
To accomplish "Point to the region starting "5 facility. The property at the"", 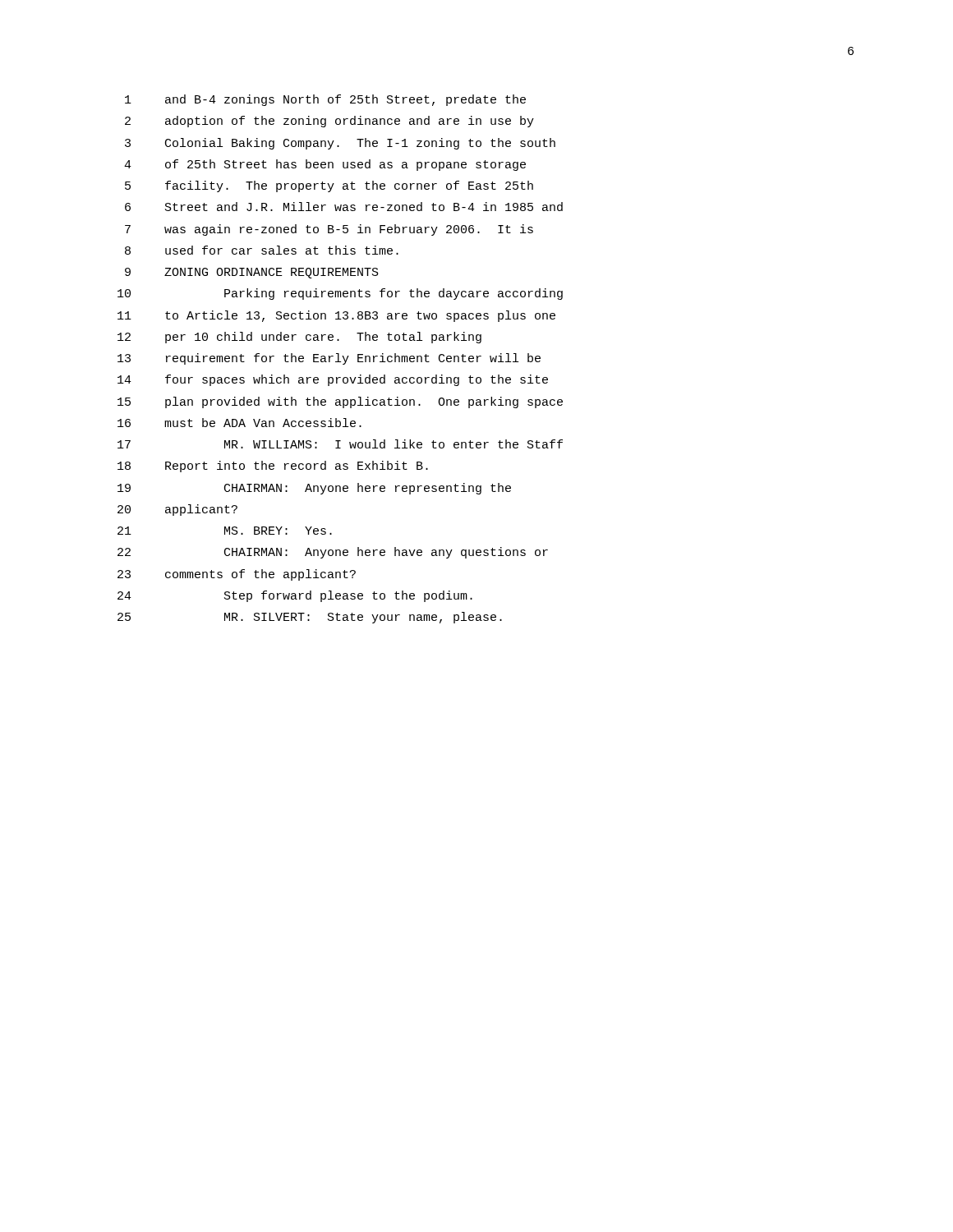I will [316, 187].
